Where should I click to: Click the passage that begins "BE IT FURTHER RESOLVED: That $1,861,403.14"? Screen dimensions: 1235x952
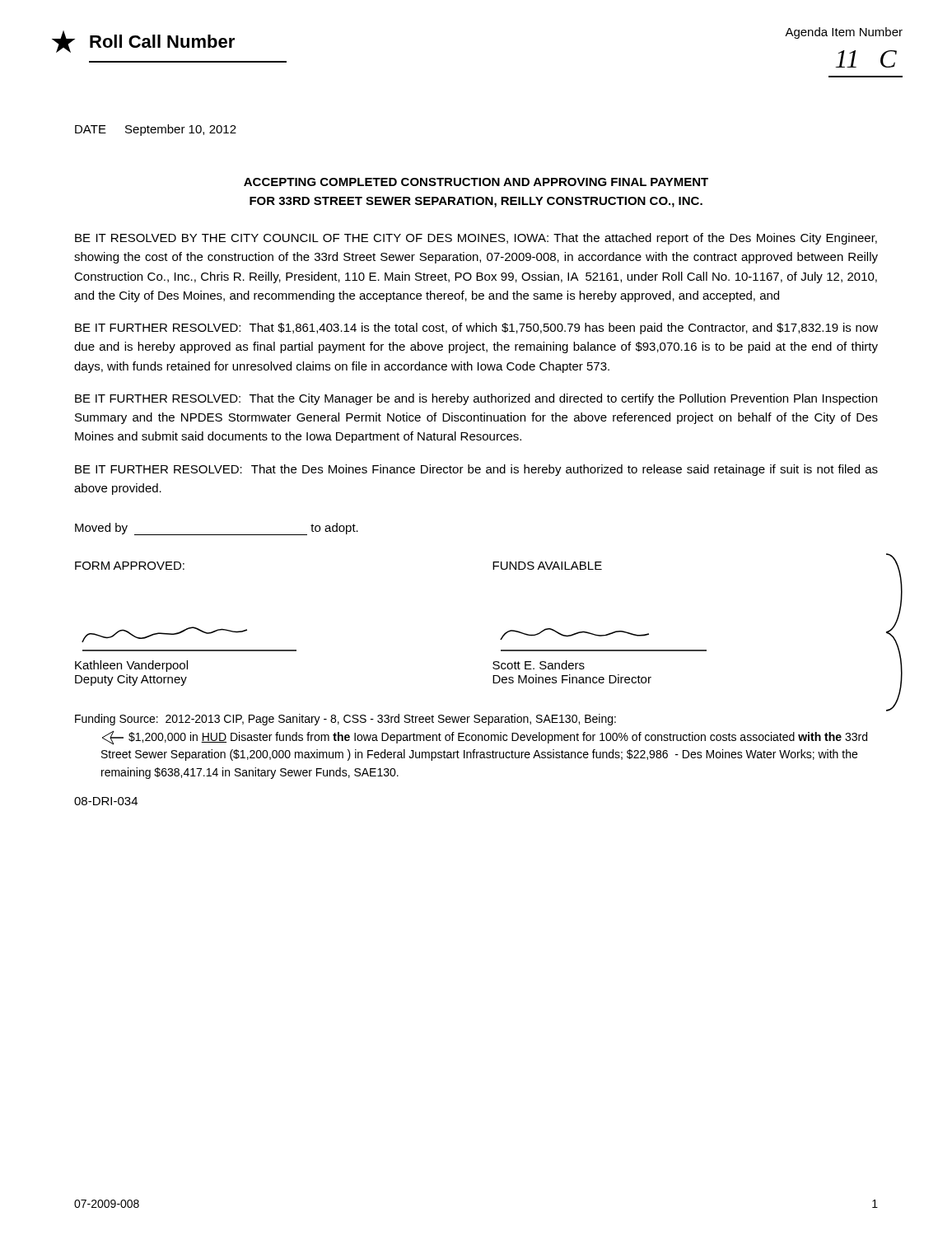476,346
